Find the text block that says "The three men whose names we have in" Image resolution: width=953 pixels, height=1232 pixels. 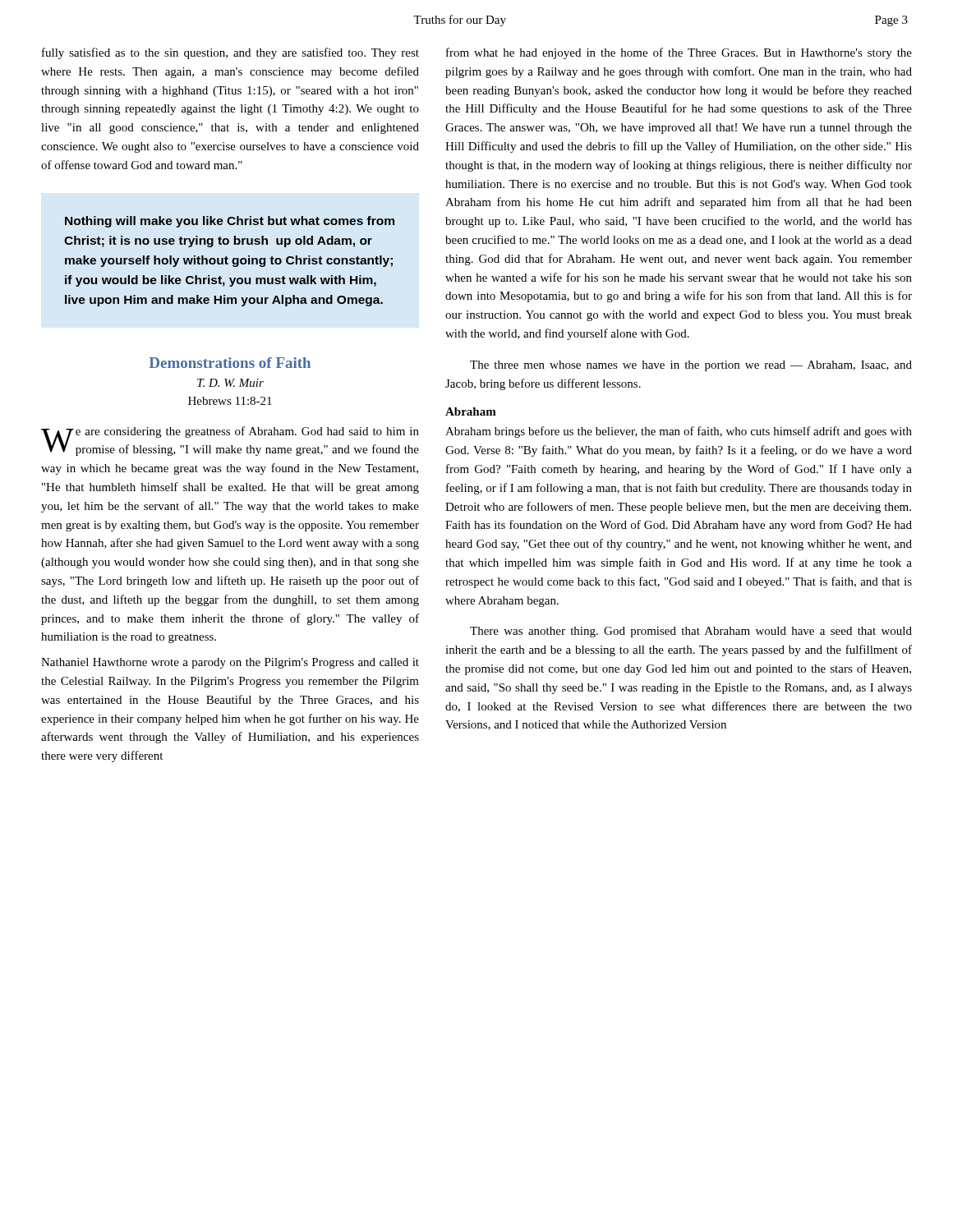[x=679, y=374]
